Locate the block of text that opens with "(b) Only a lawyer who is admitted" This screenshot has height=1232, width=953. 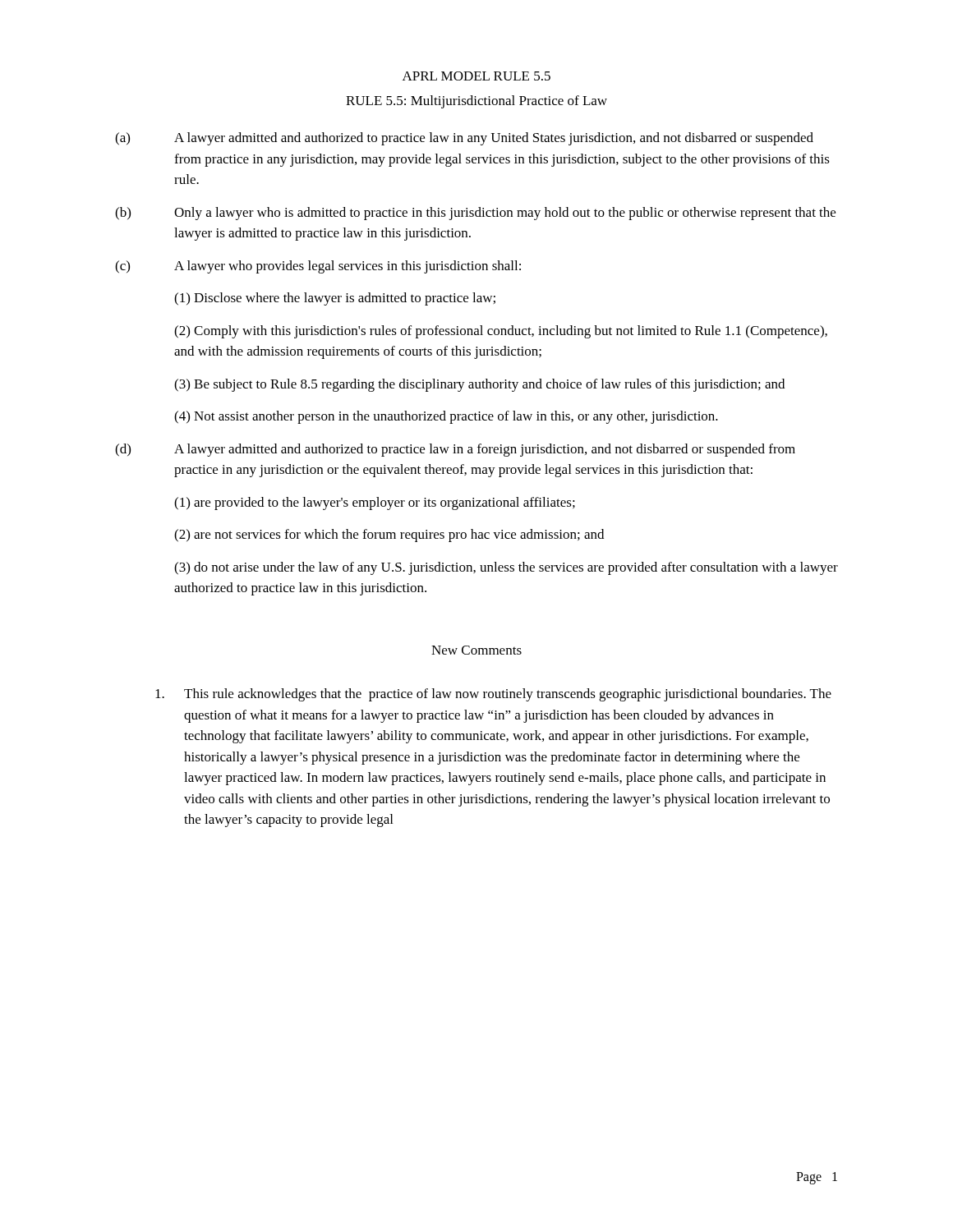coord(476,223)
